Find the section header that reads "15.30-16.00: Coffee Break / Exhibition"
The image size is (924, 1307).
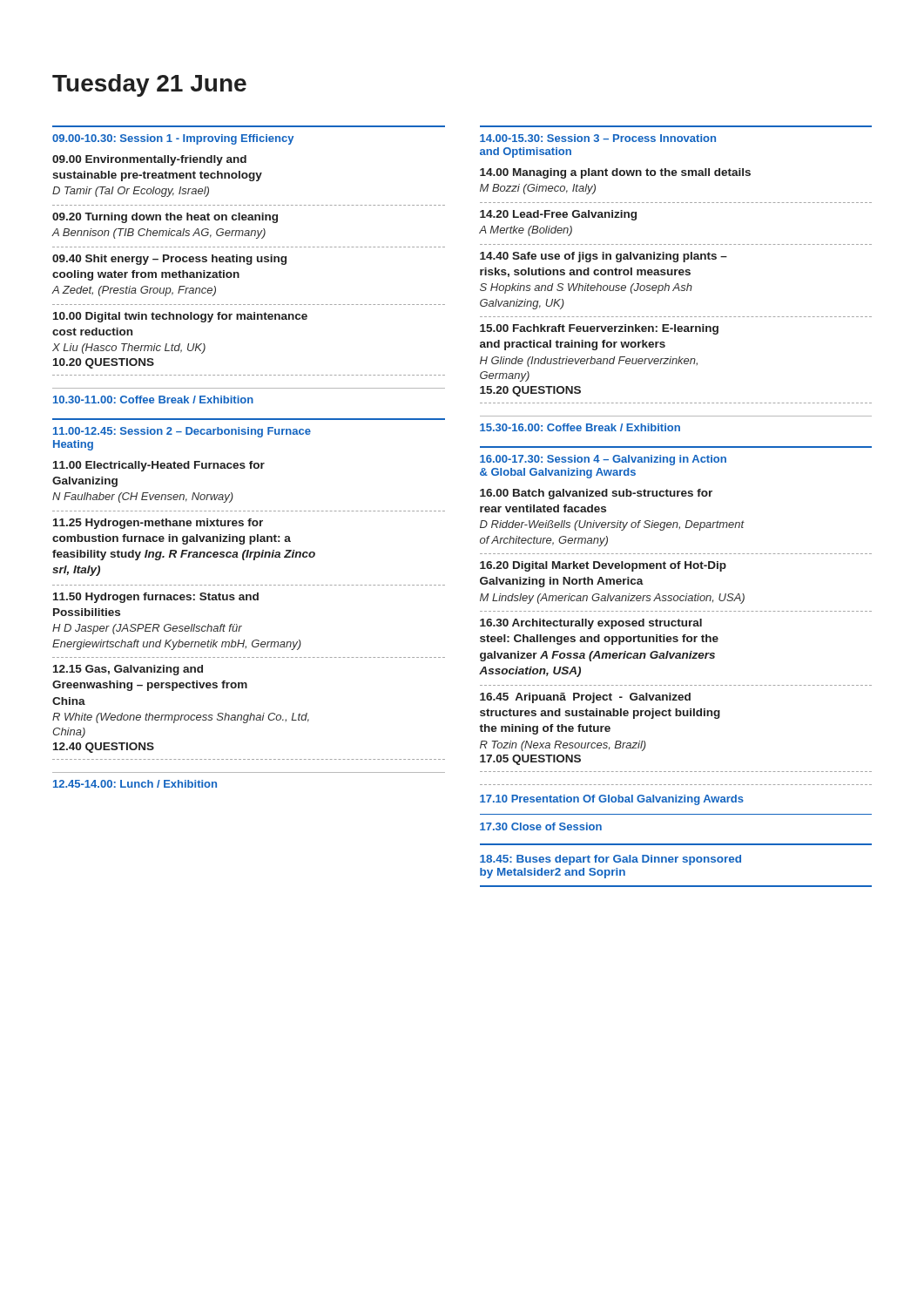coord(580,427)
